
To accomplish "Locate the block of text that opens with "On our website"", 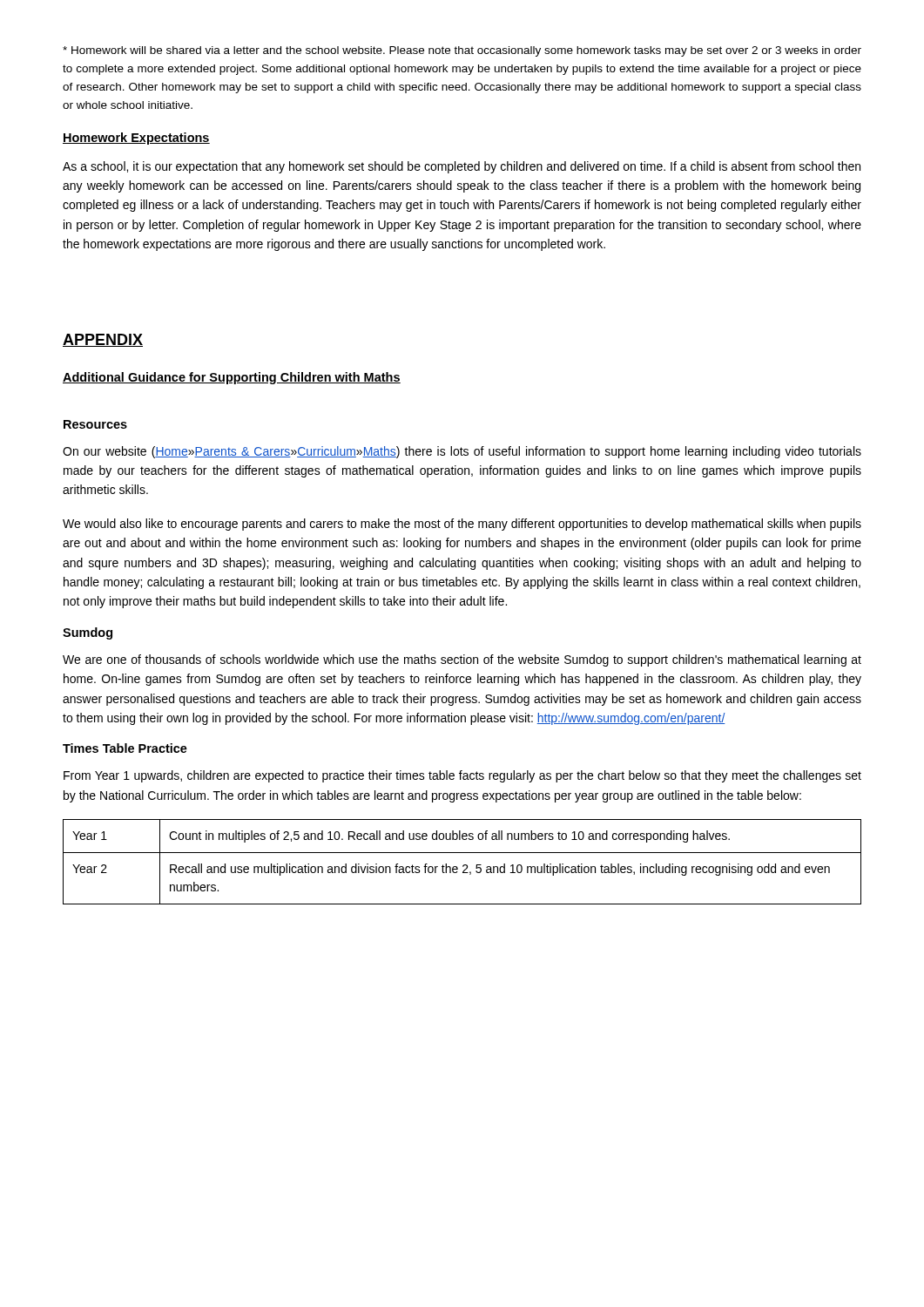I will 462,471.
